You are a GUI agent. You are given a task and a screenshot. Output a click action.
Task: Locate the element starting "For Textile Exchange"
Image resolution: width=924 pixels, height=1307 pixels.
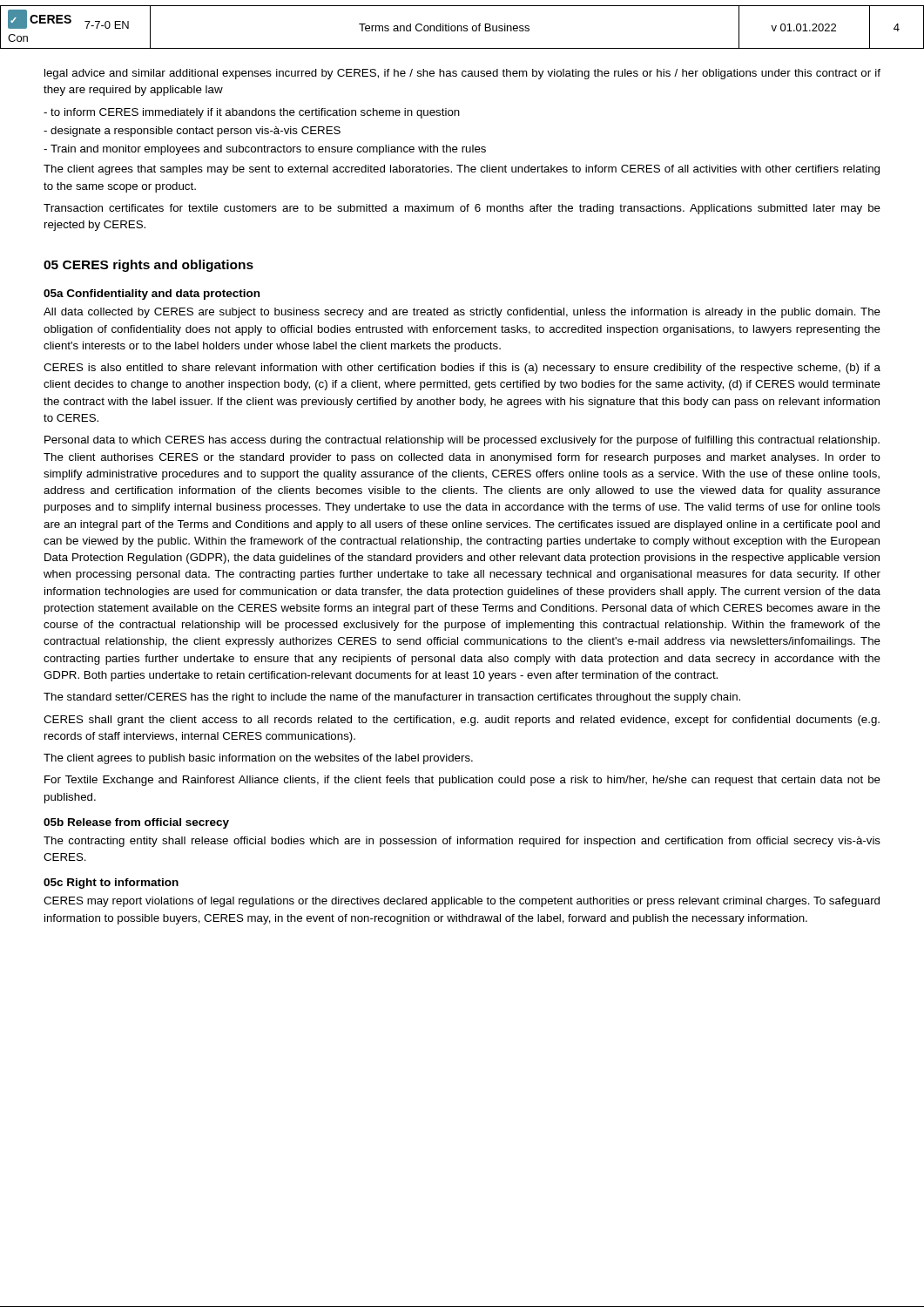462,788
